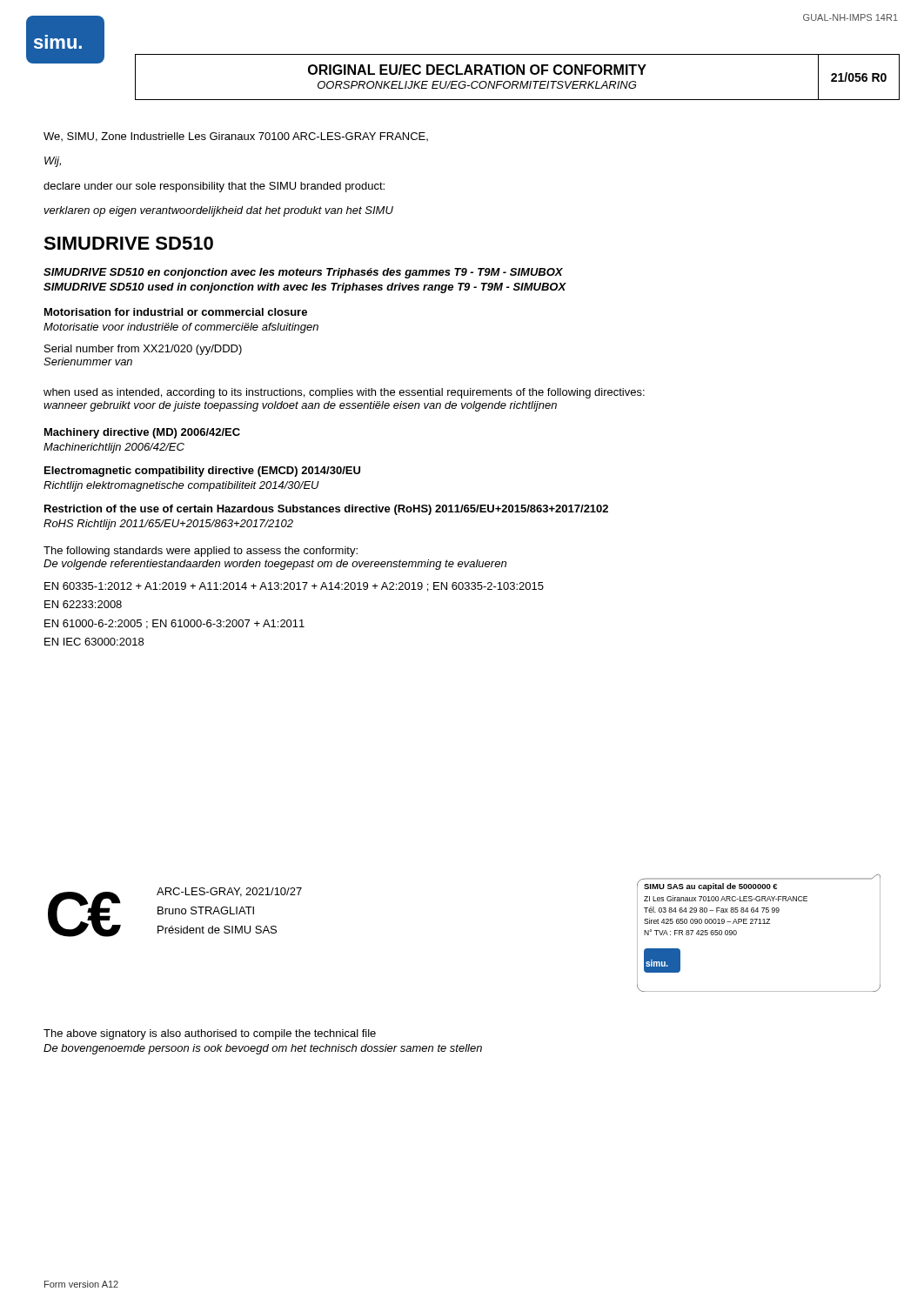The image size is (924, 1305).
Task: Point to the title beginning "ORIGINAL EU/EC DECLARATION OF"
Action: click(x=477, y=77)
